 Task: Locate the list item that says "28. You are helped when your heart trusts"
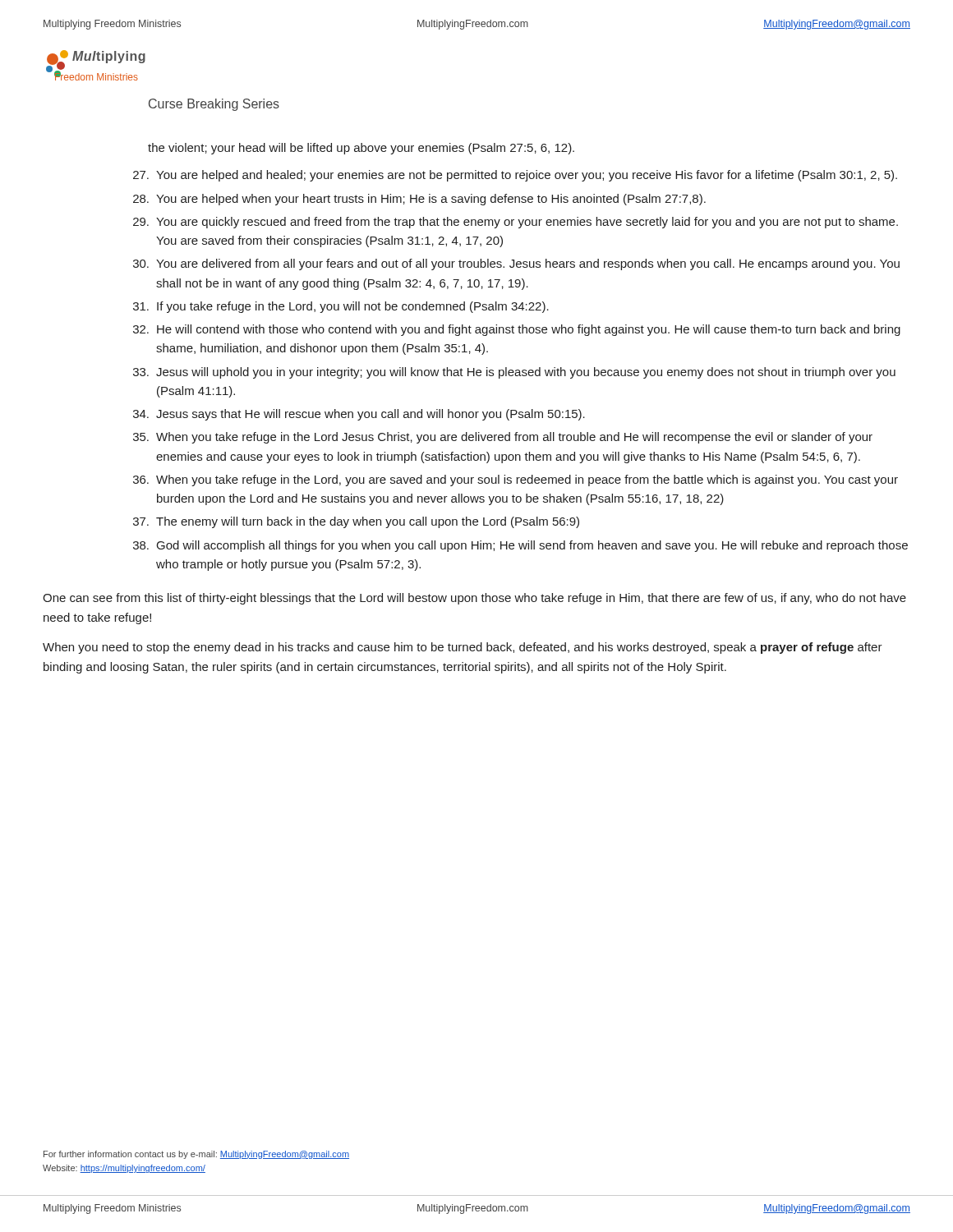click(498, 198)
